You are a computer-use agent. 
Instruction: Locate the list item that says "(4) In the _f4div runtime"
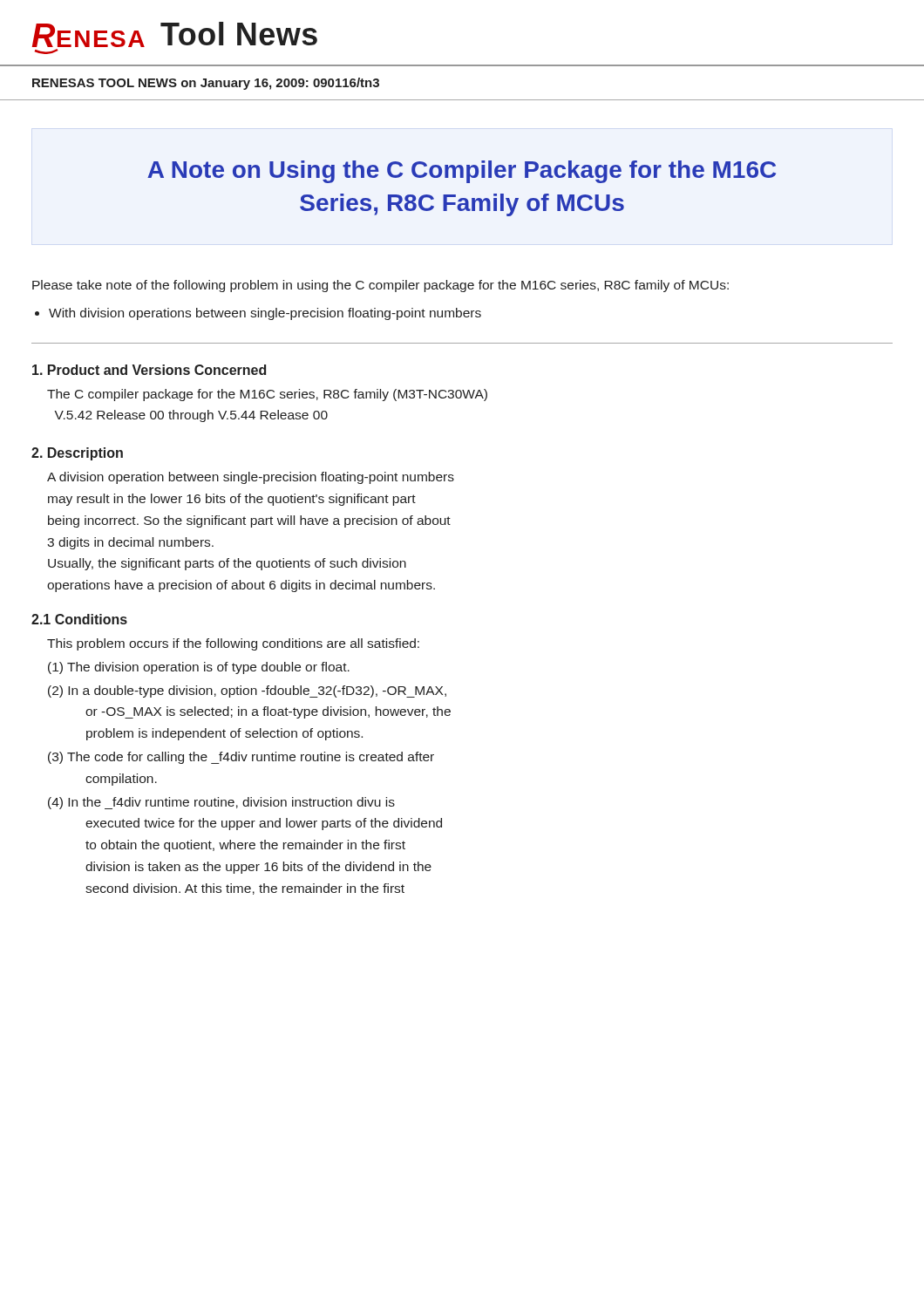tap(245, 847)
